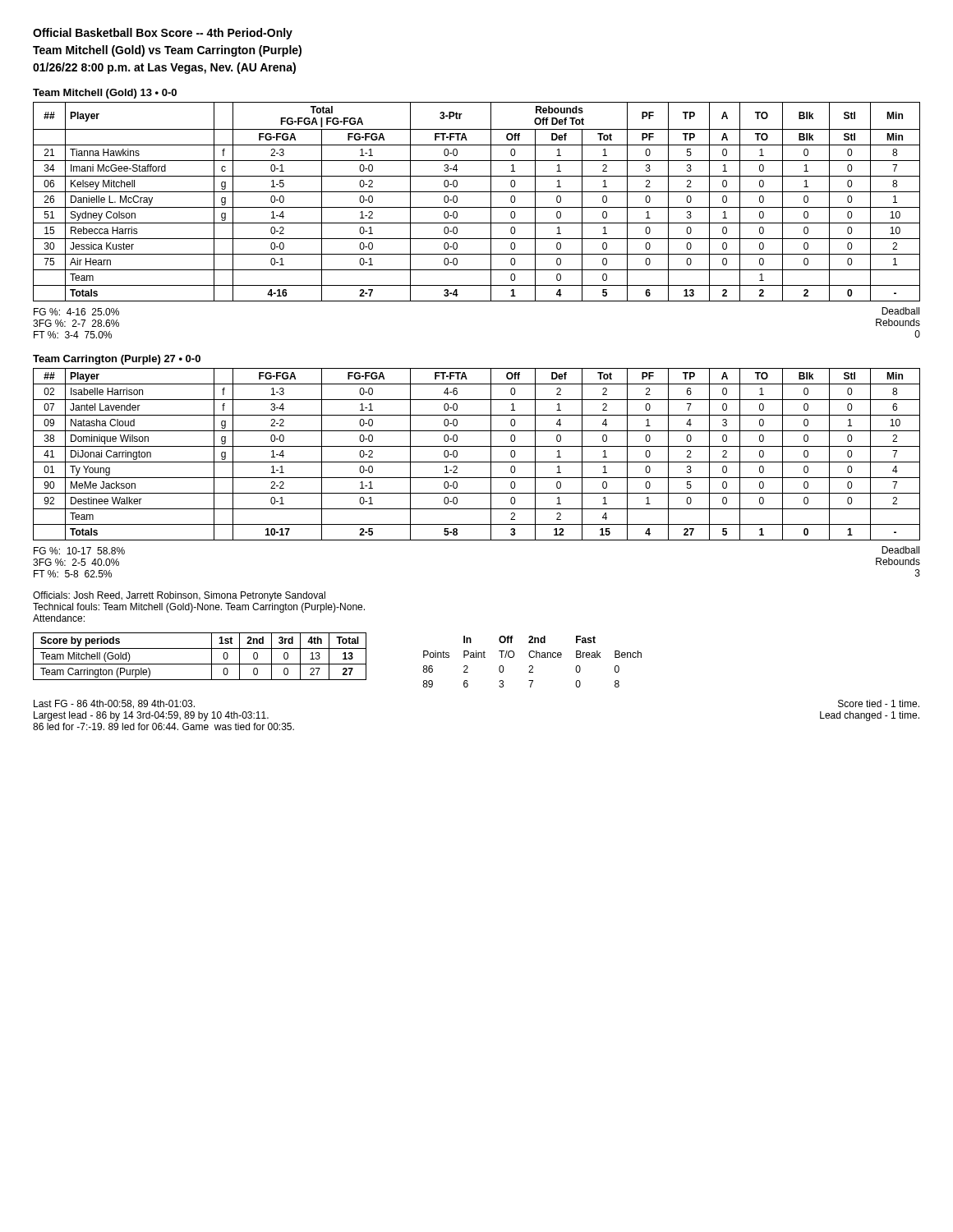Screen dimensions: 1232x953
Task: Click on the element starting "FG %: 4-16 25.0% 3FG %:"
Action: tap(81, 311)
